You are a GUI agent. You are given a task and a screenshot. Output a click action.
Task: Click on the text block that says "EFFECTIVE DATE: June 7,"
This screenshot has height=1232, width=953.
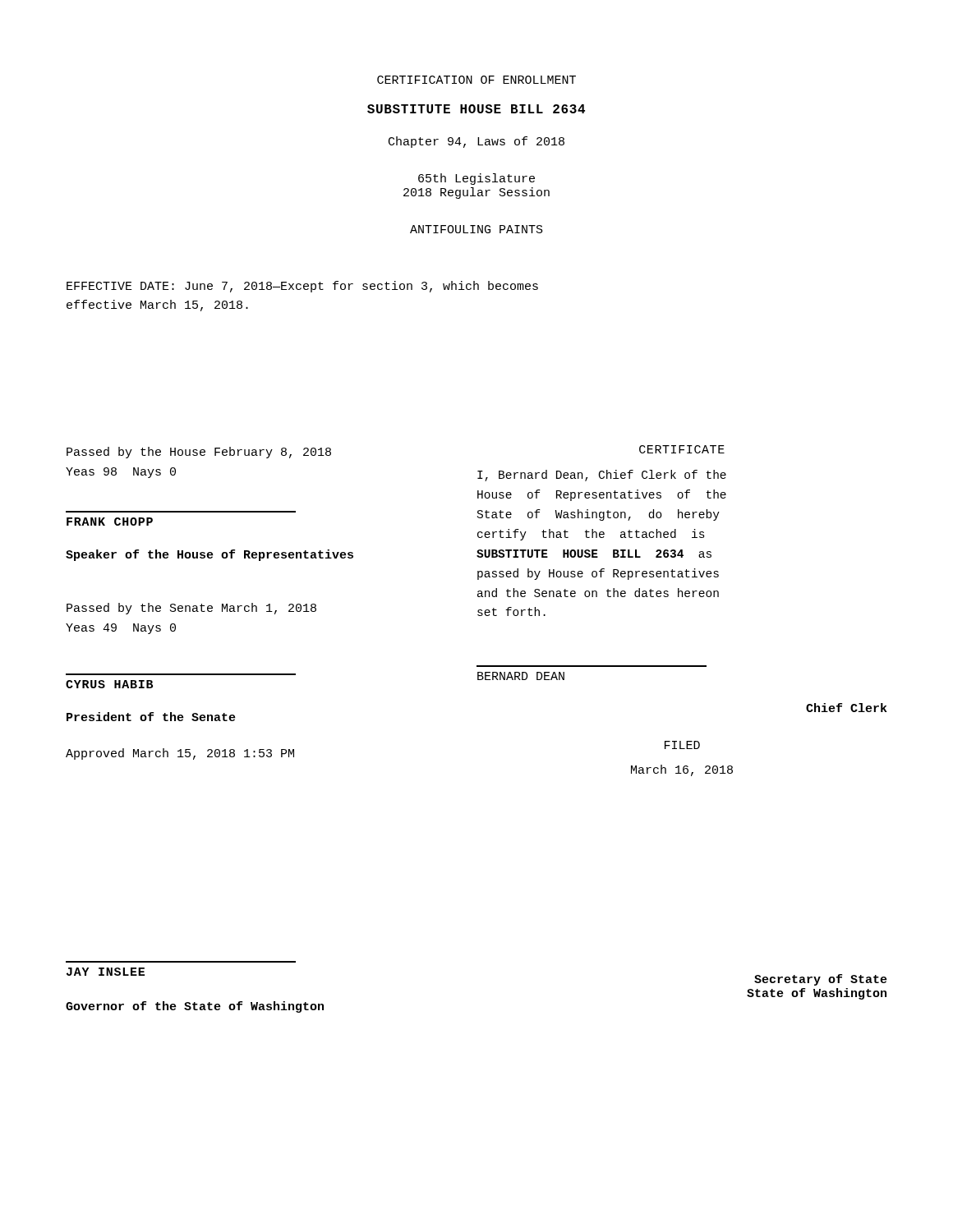[302, 296]
